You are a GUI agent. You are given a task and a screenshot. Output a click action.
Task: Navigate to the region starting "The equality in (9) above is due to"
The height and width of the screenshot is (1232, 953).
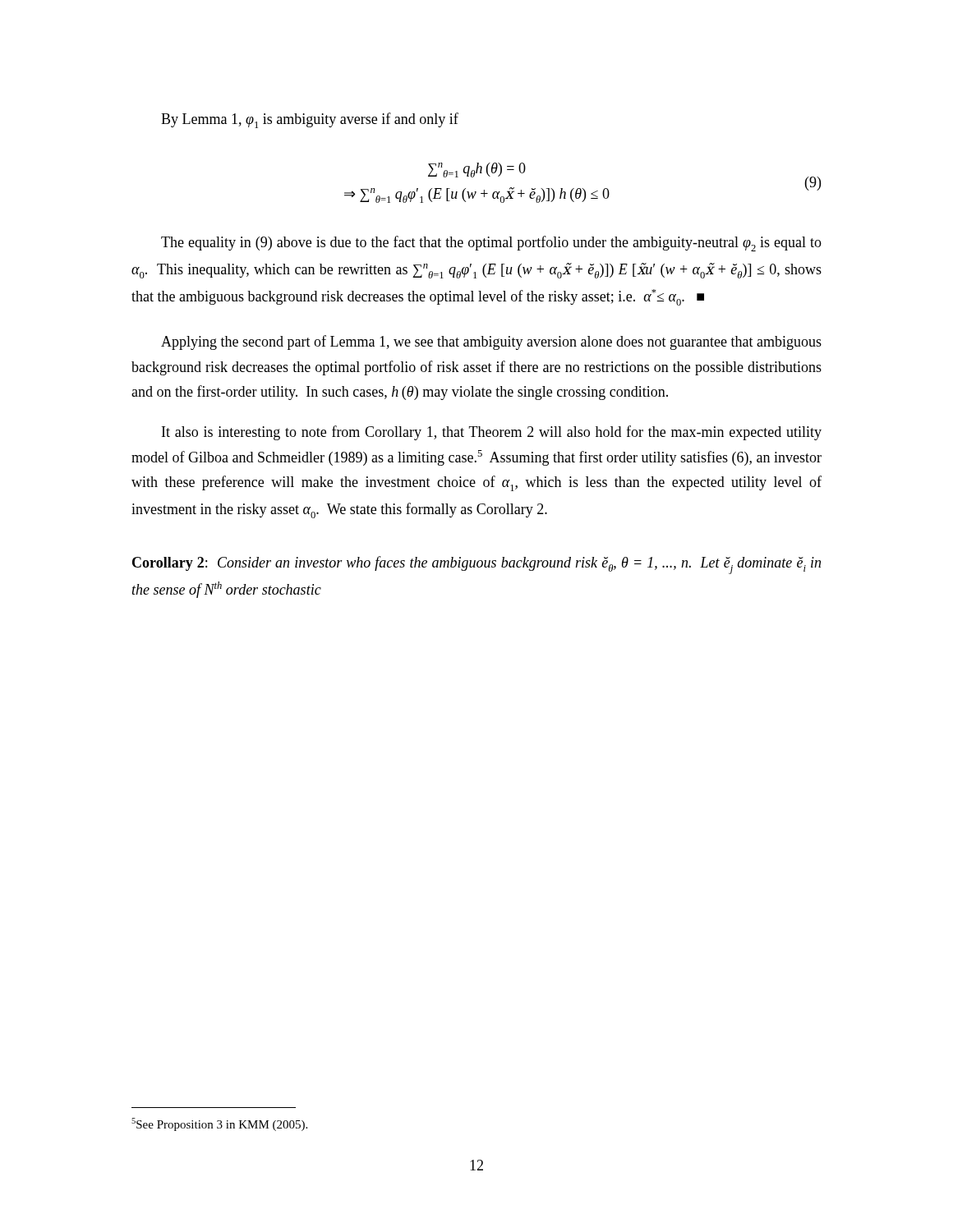476,271
